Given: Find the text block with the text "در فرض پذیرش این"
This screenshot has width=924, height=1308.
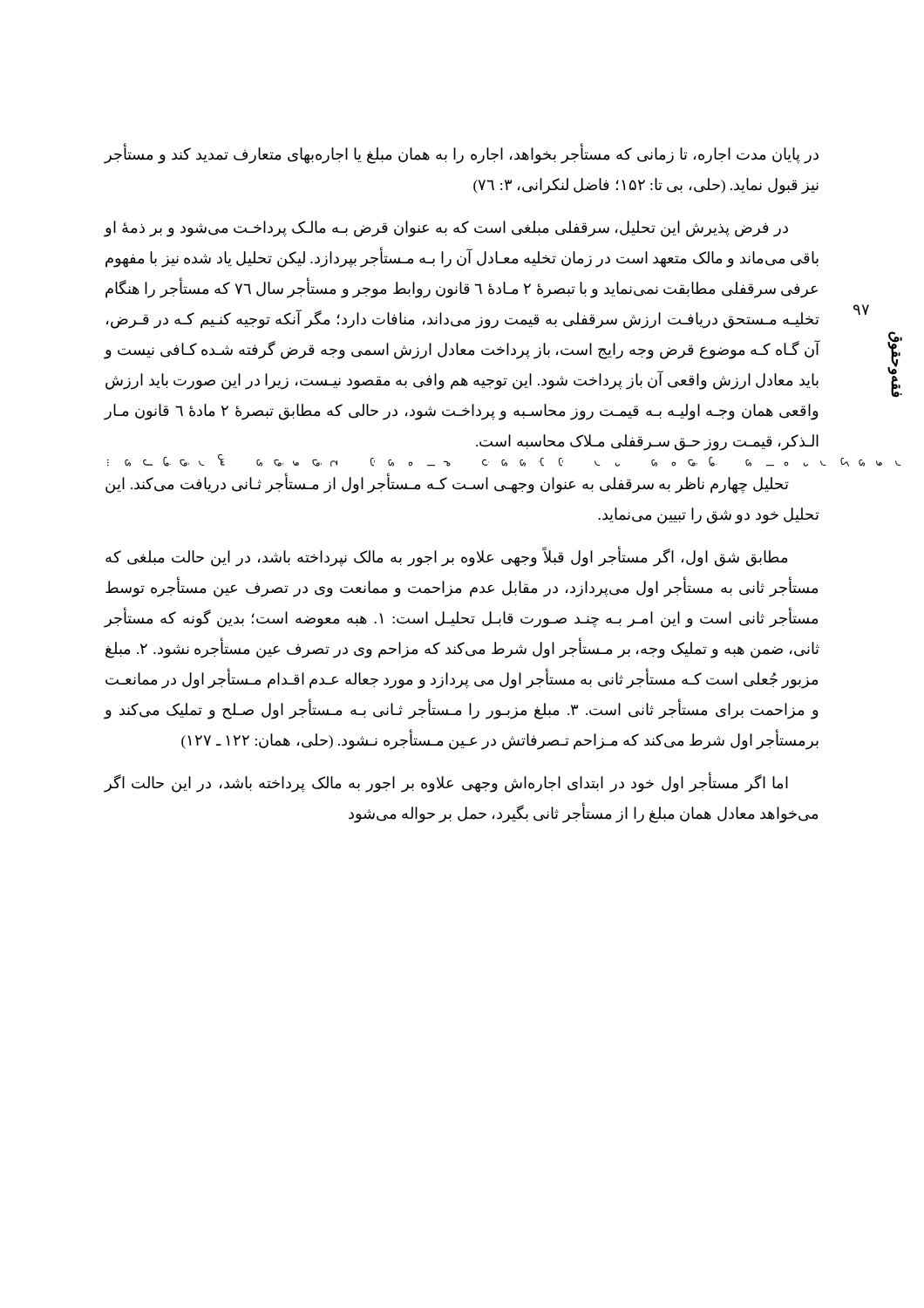Looking at the screenshot, I should coord(462,334).
